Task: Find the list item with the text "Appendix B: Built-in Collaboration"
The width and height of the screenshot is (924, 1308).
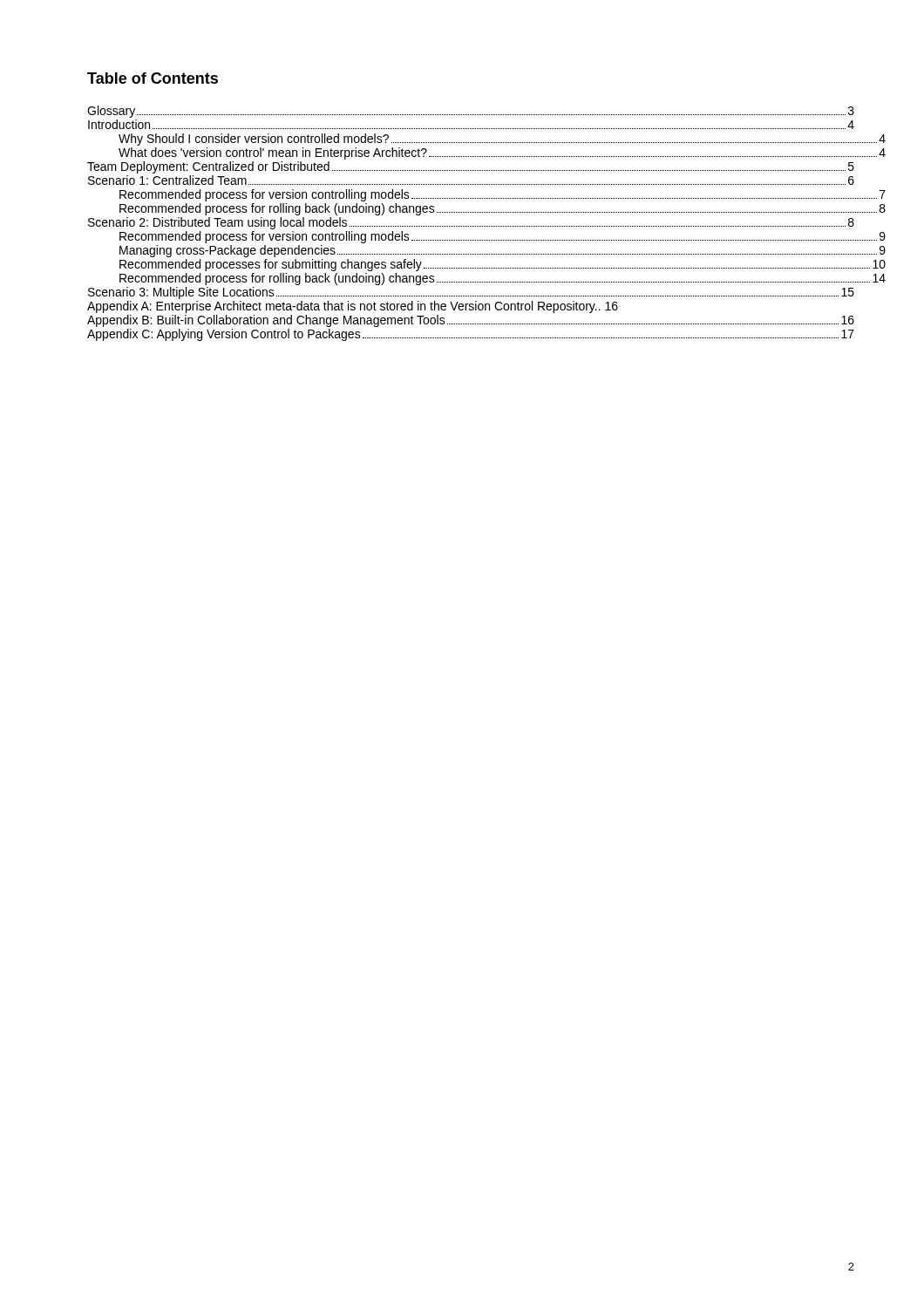Action: pos(471,320)
